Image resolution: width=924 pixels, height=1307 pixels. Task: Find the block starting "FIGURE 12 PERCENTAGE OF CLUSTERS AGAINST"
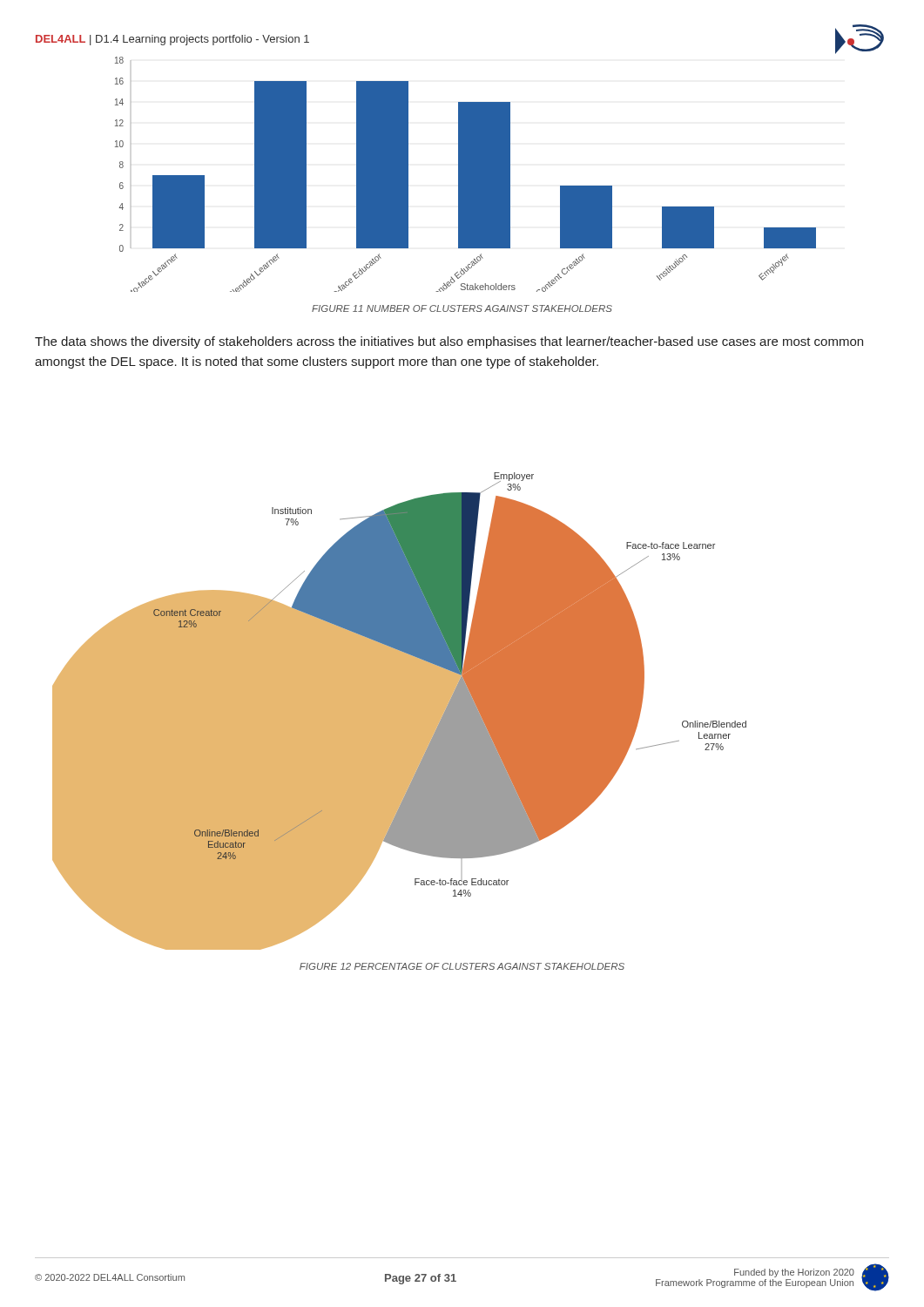(x=462, y=966)
